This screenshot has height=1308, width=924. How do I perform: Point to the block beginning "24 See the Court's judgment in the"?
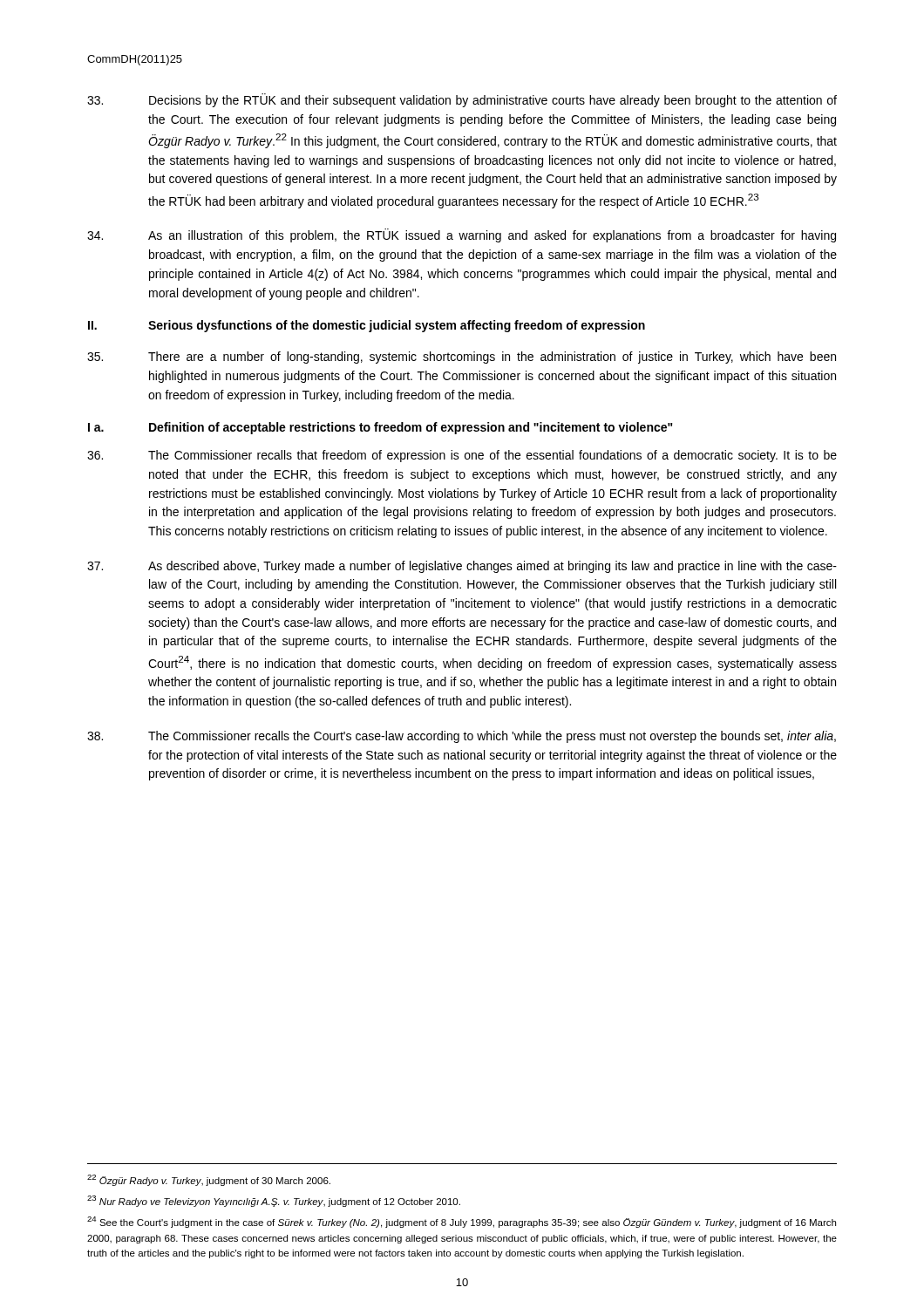462,1237
